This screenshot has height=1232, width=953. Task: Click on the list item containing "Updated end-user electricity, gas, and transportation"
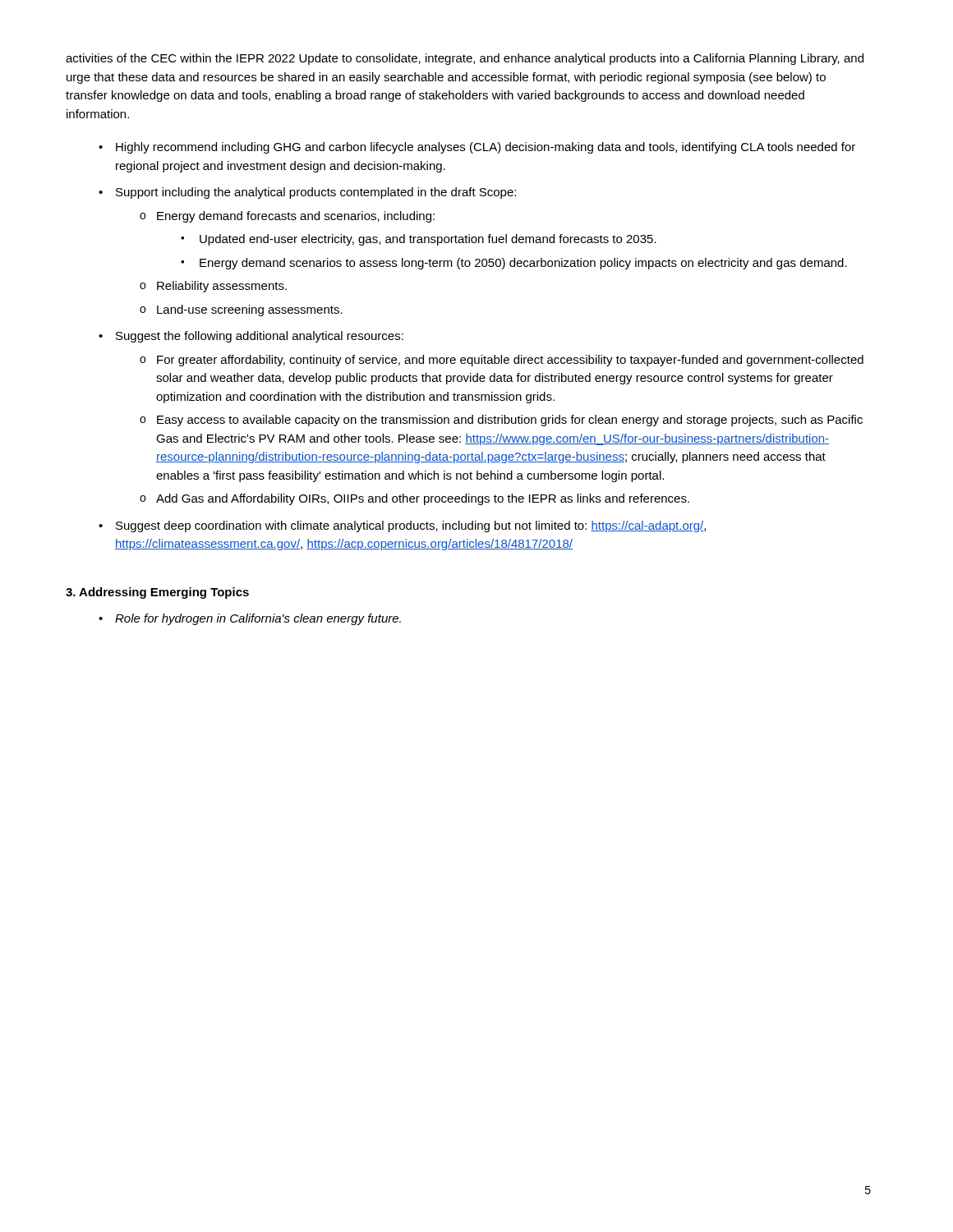(x=428, y=239)
